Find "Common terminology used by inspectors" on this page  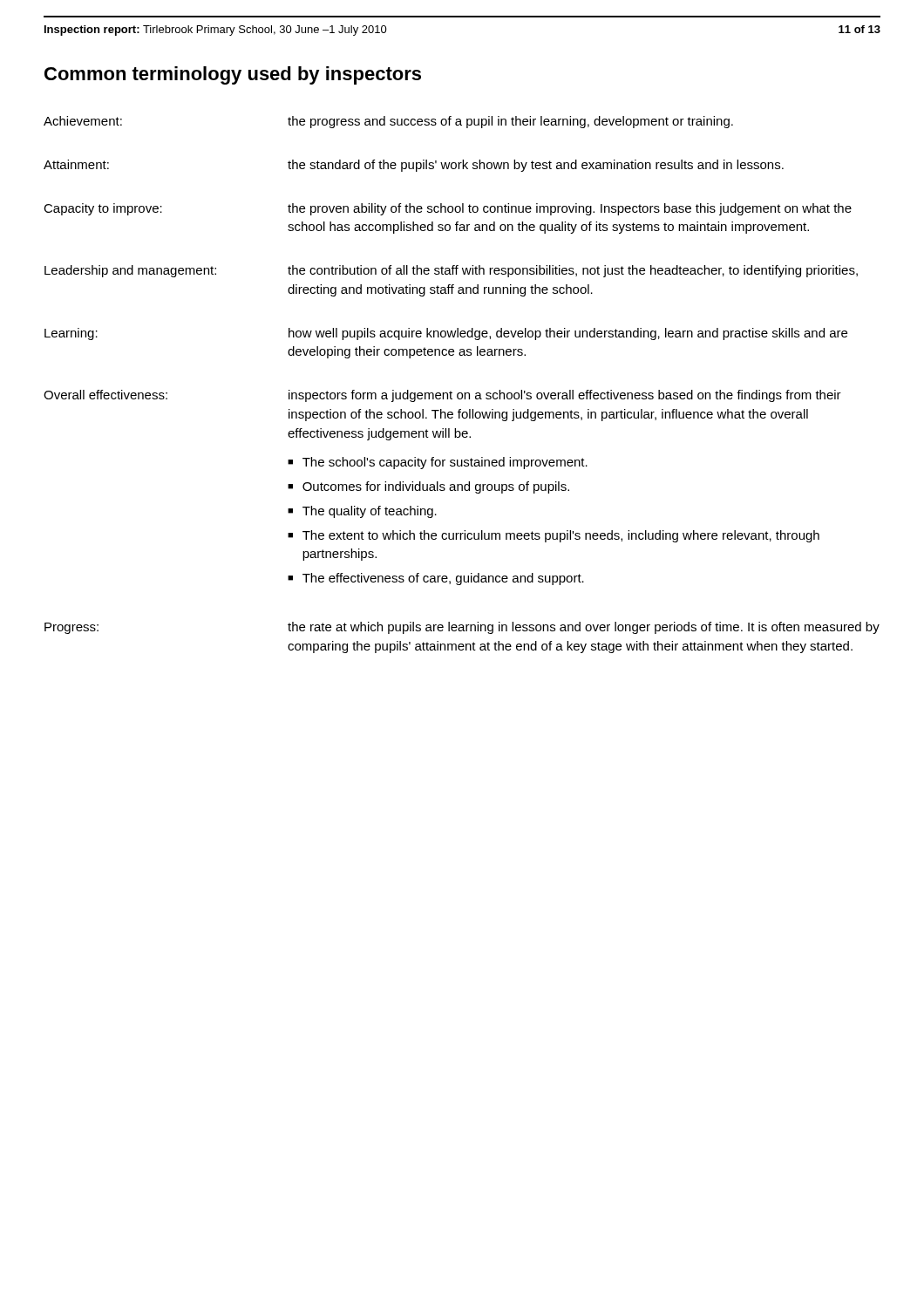pyautogui.click(x=233, y=74)
